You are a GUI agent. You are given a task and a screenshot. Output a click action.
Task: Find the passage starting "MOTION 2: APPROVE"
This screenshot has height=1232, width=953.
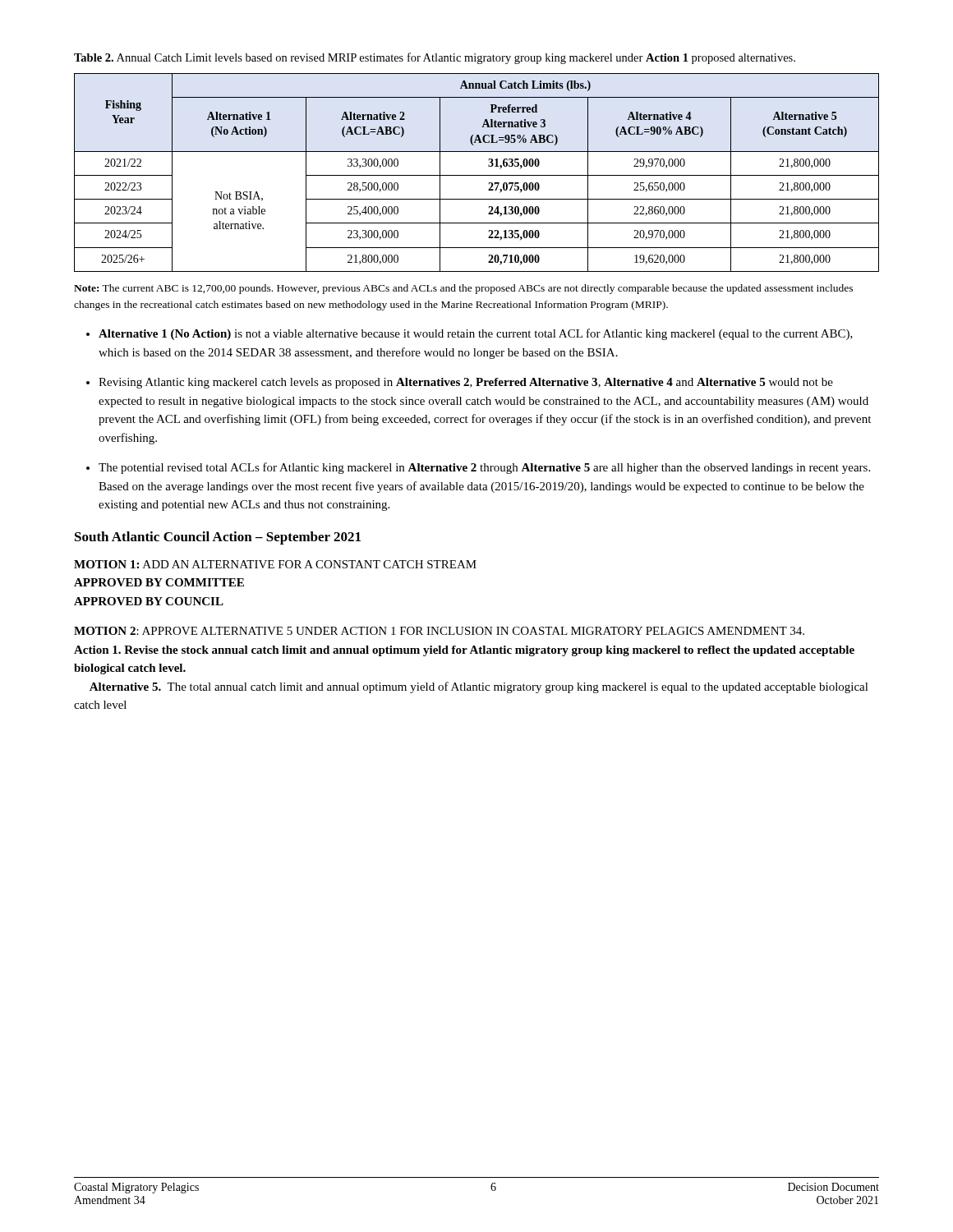439,631
